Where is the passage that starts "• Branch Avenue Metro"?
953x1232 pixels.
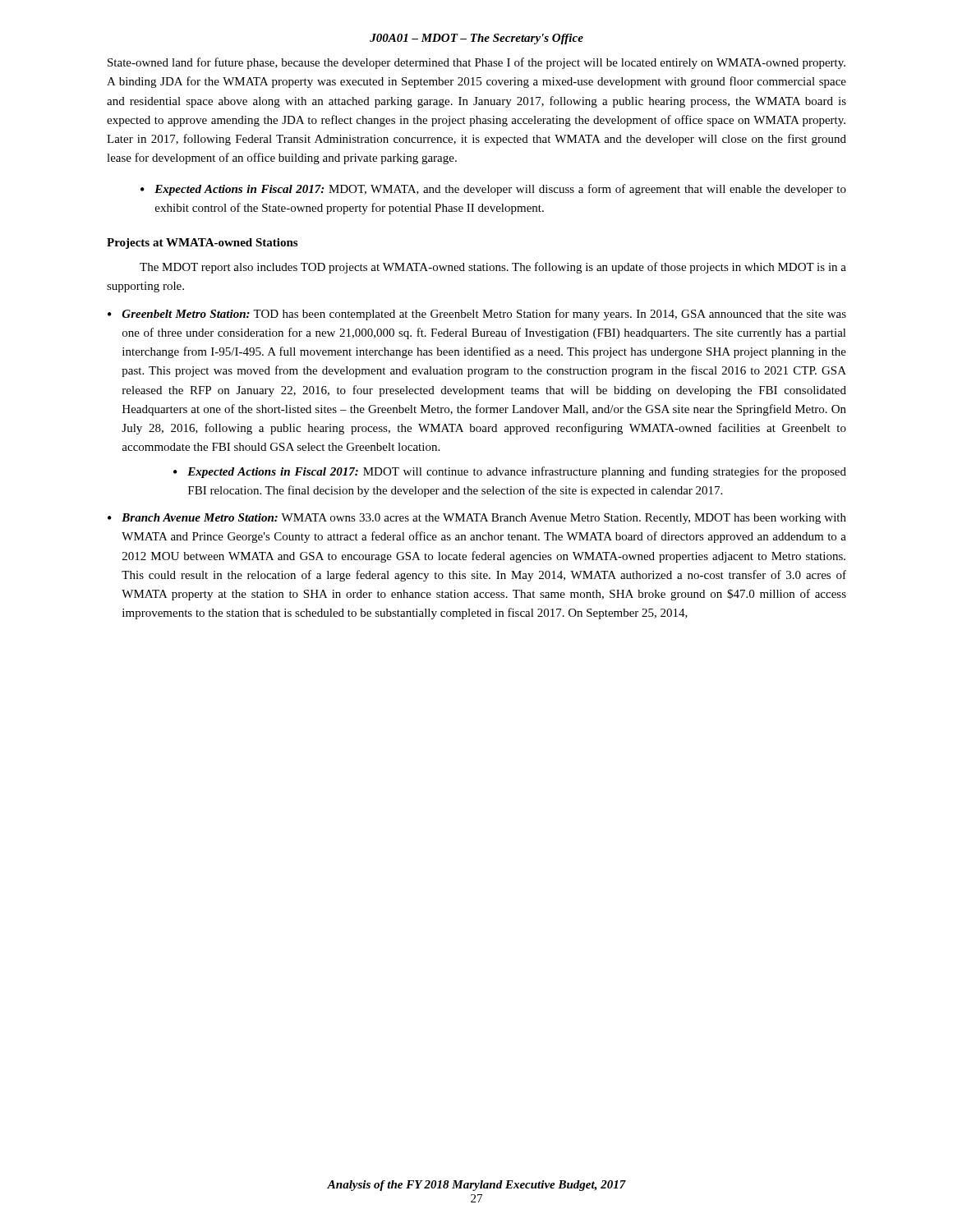(476, 566)
